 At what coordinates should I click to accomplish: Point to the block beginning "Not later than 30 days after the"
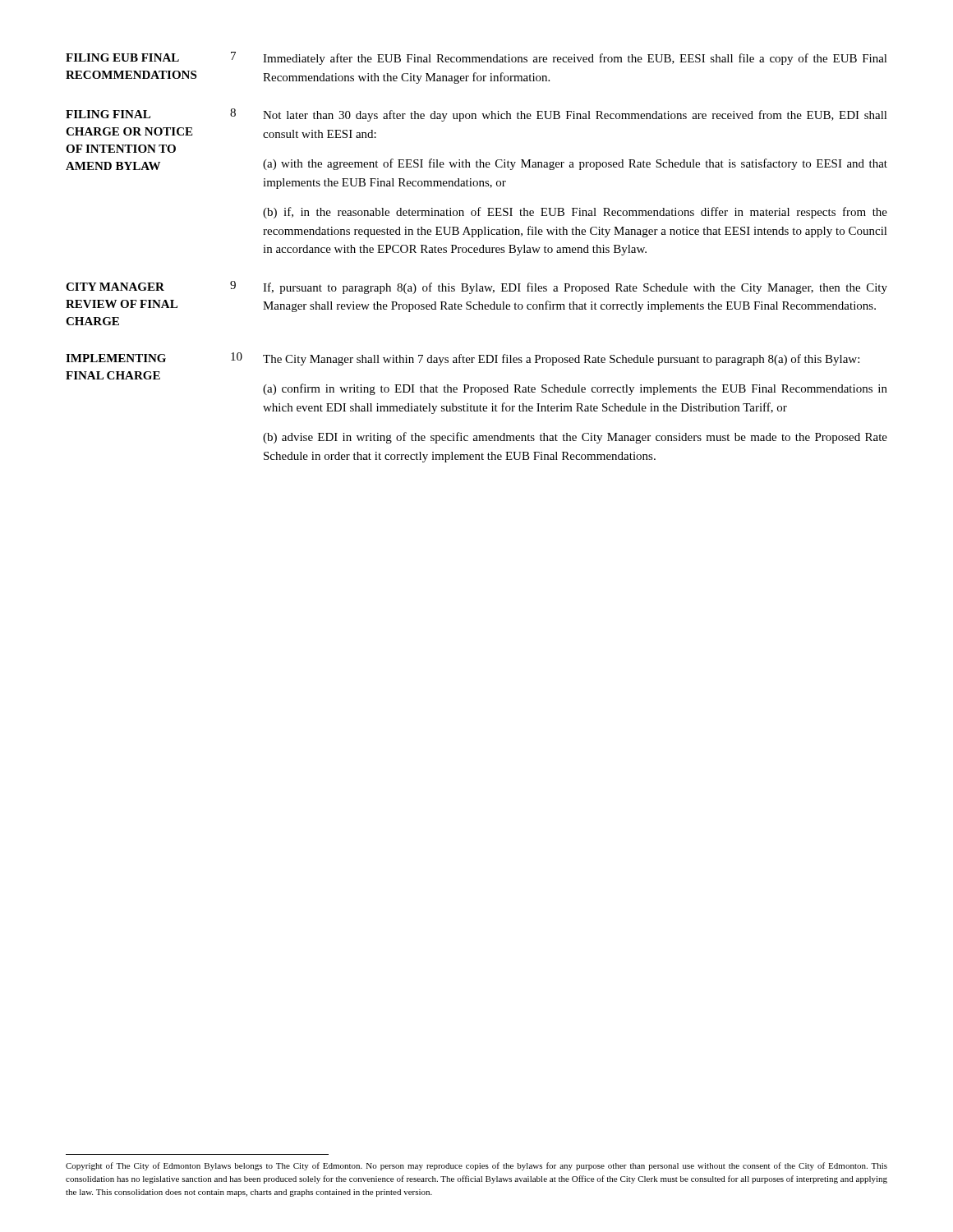click(x=575, y=124)
